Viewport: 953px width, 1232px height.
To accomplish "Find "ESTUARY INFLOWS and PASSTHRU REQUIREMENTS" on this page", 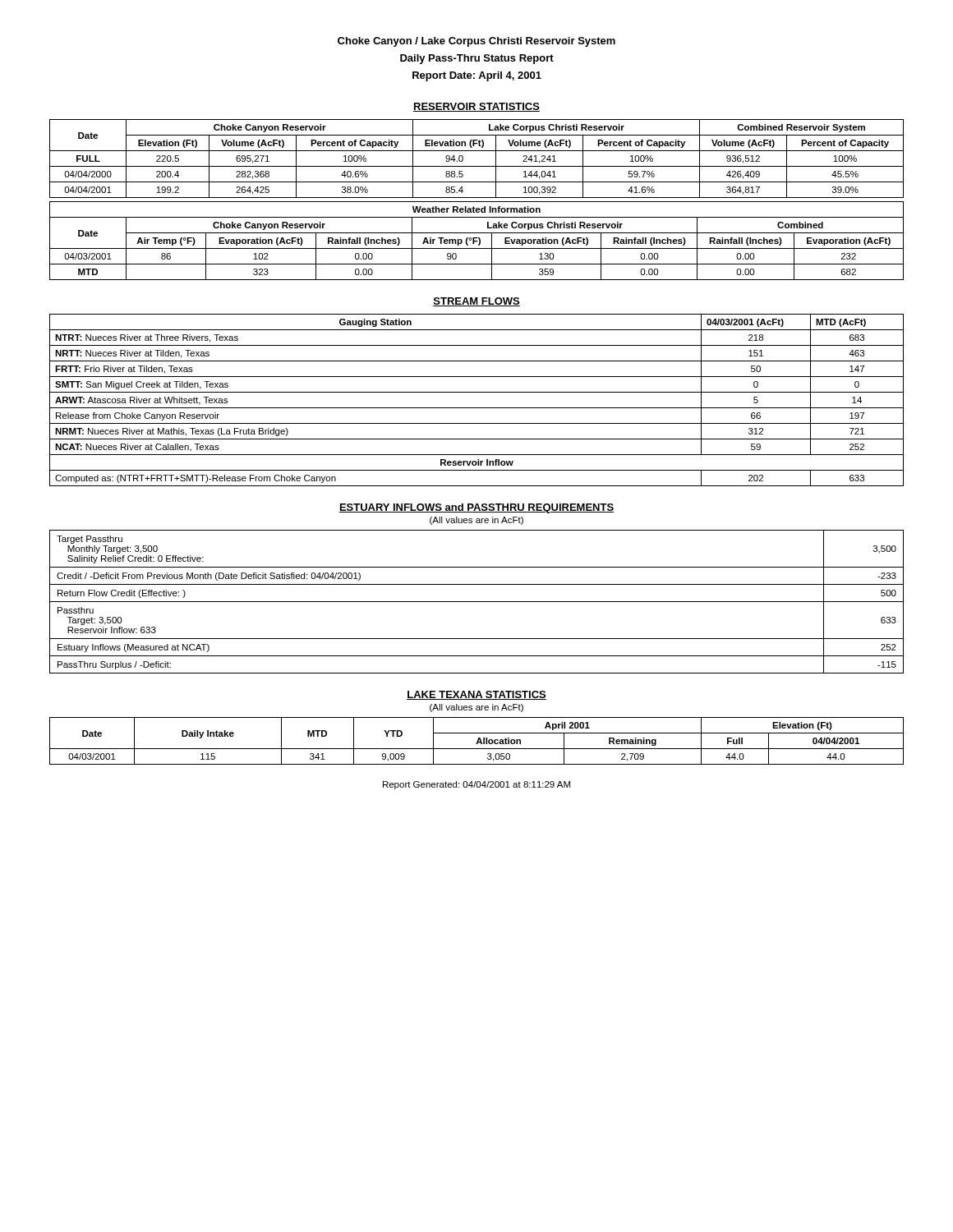I will (x=476, y=507).
